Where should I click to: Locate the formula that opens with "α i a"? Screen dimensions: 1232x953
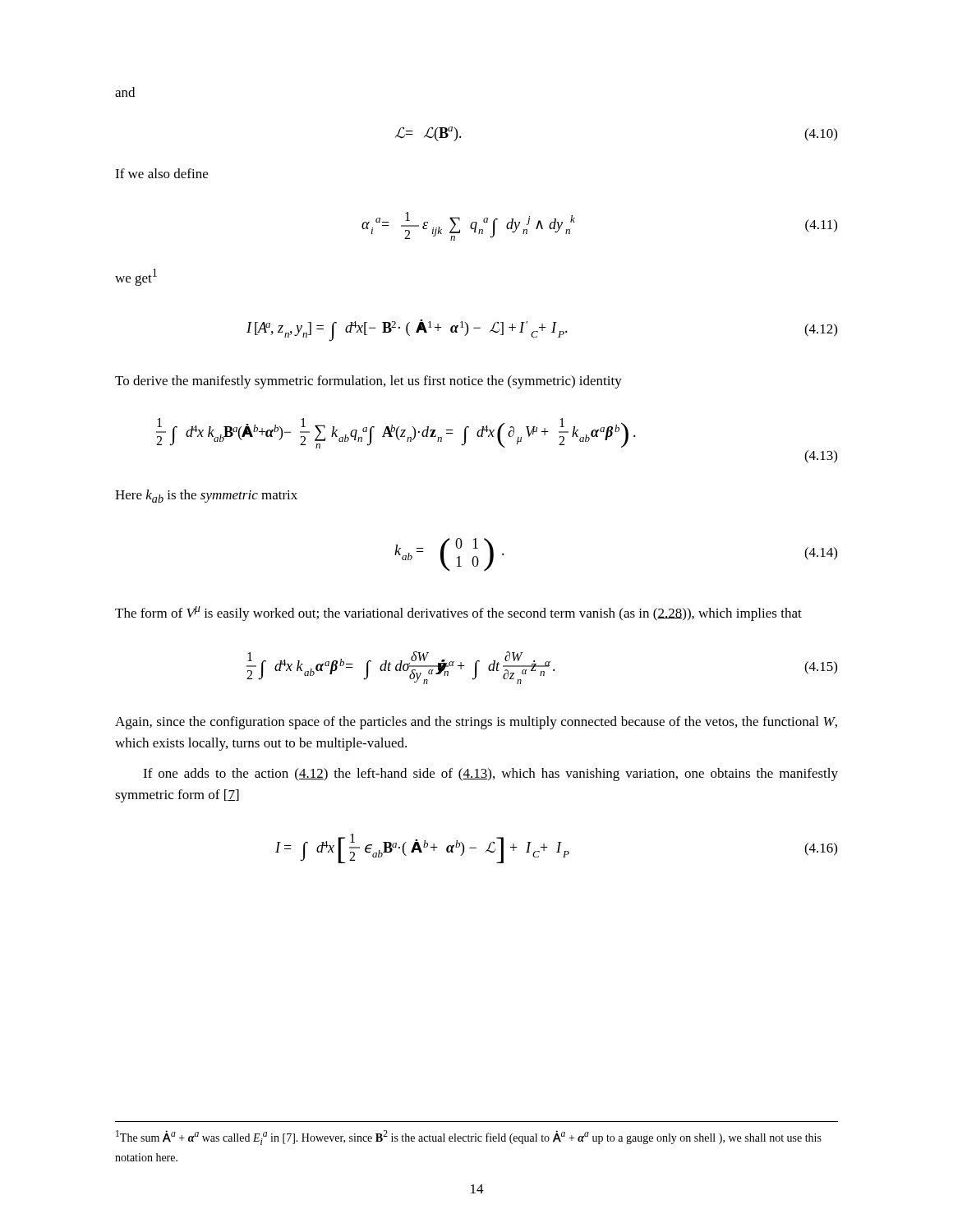click(455, 226)
